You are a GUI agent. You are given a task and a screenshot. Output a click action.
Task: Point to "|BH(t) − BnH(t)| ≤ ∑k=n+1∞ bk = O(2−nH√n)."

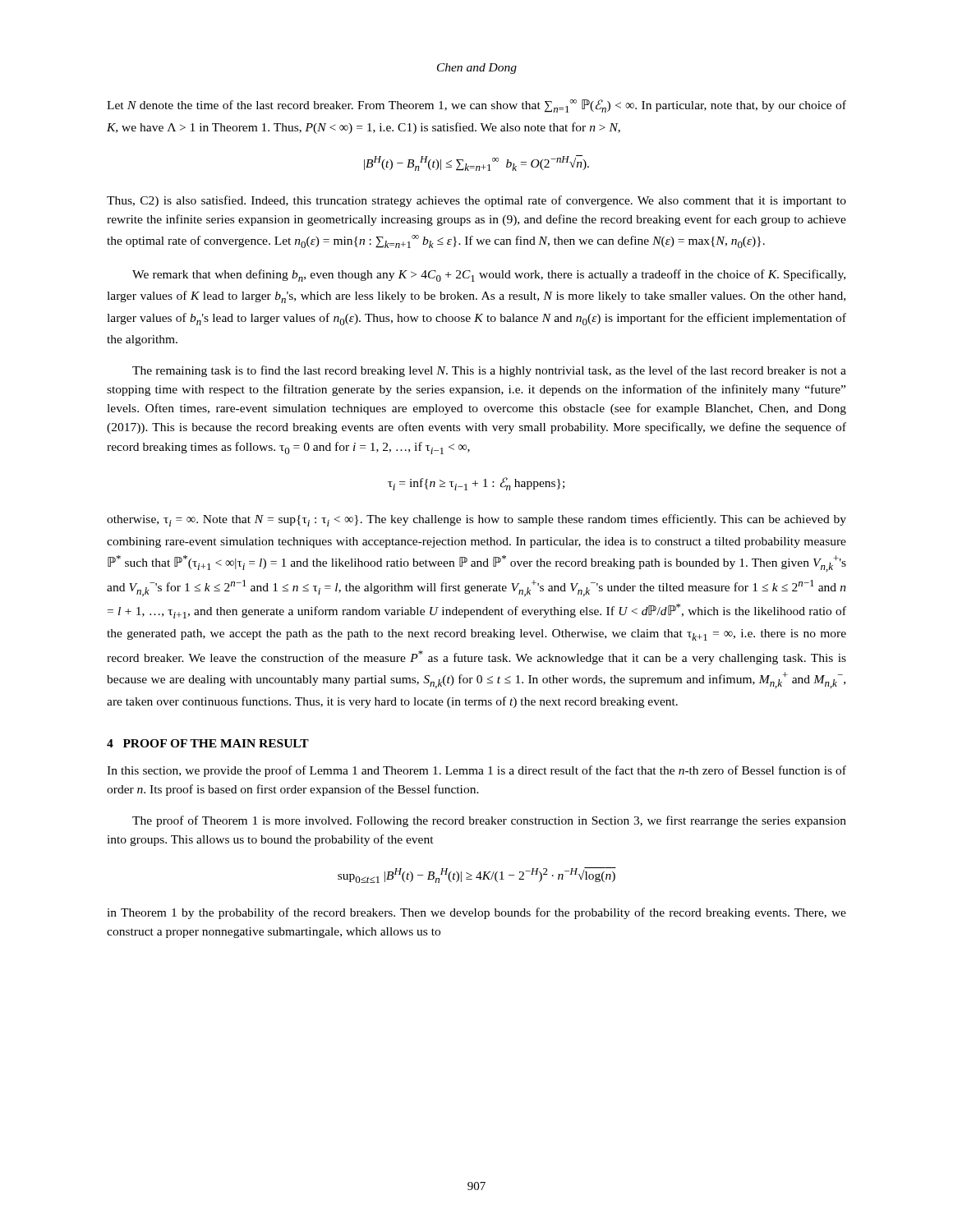pyautogui.click(x=476, y=163)
